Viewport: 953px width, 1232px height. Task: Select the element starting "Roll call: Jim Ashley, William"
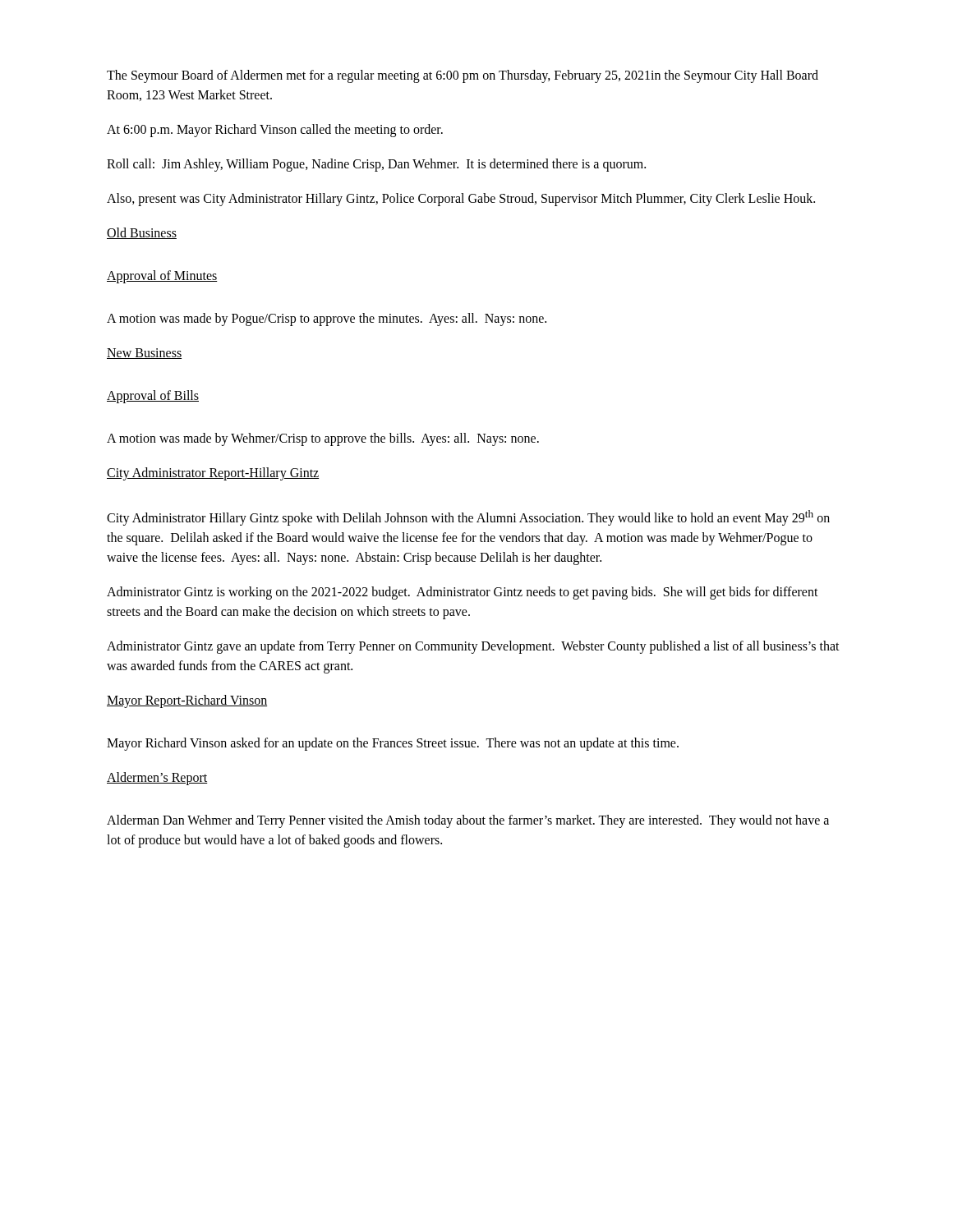coord(377,164)
